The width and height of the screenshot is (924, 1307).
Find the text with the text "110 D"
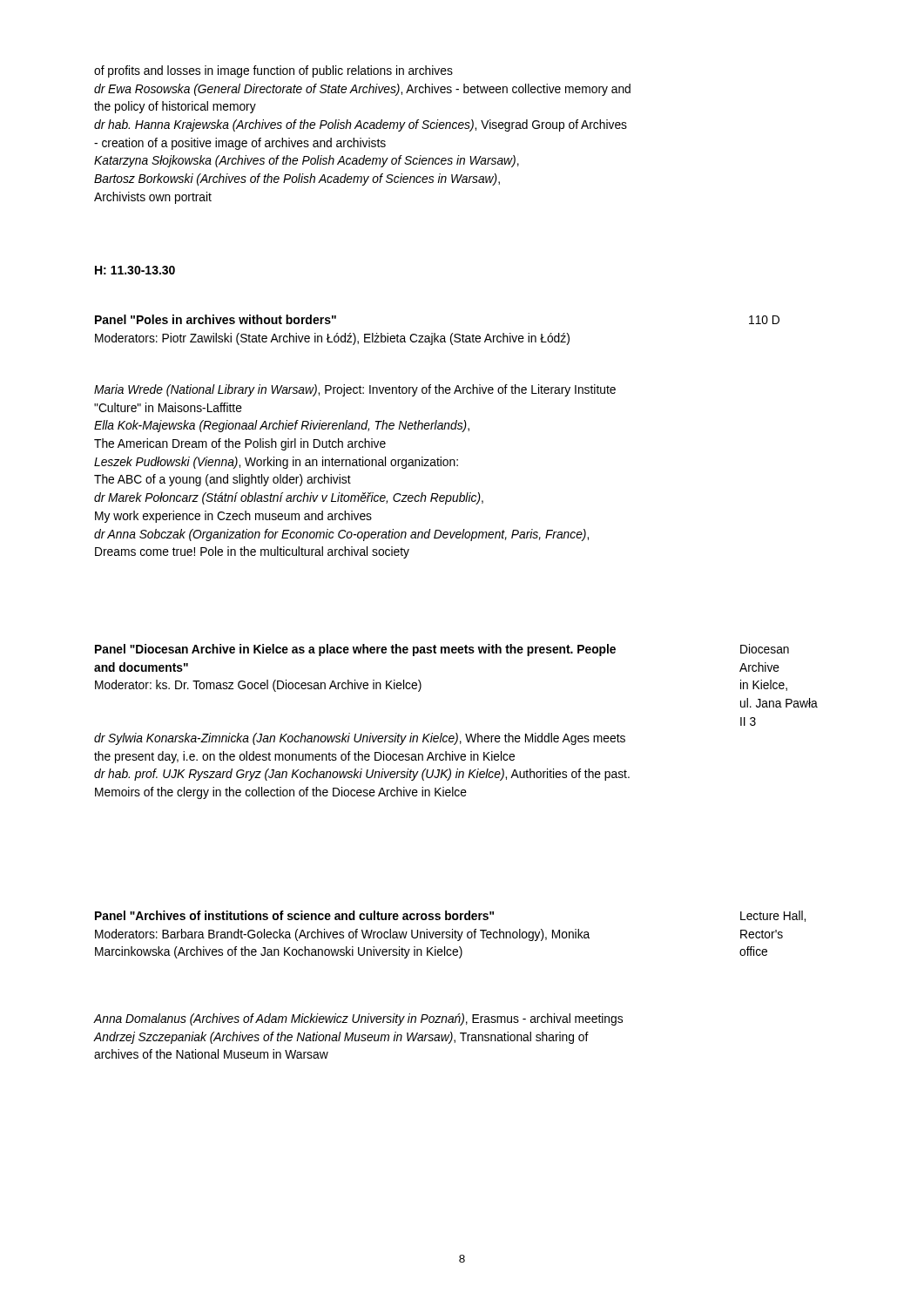coord(764,320)
